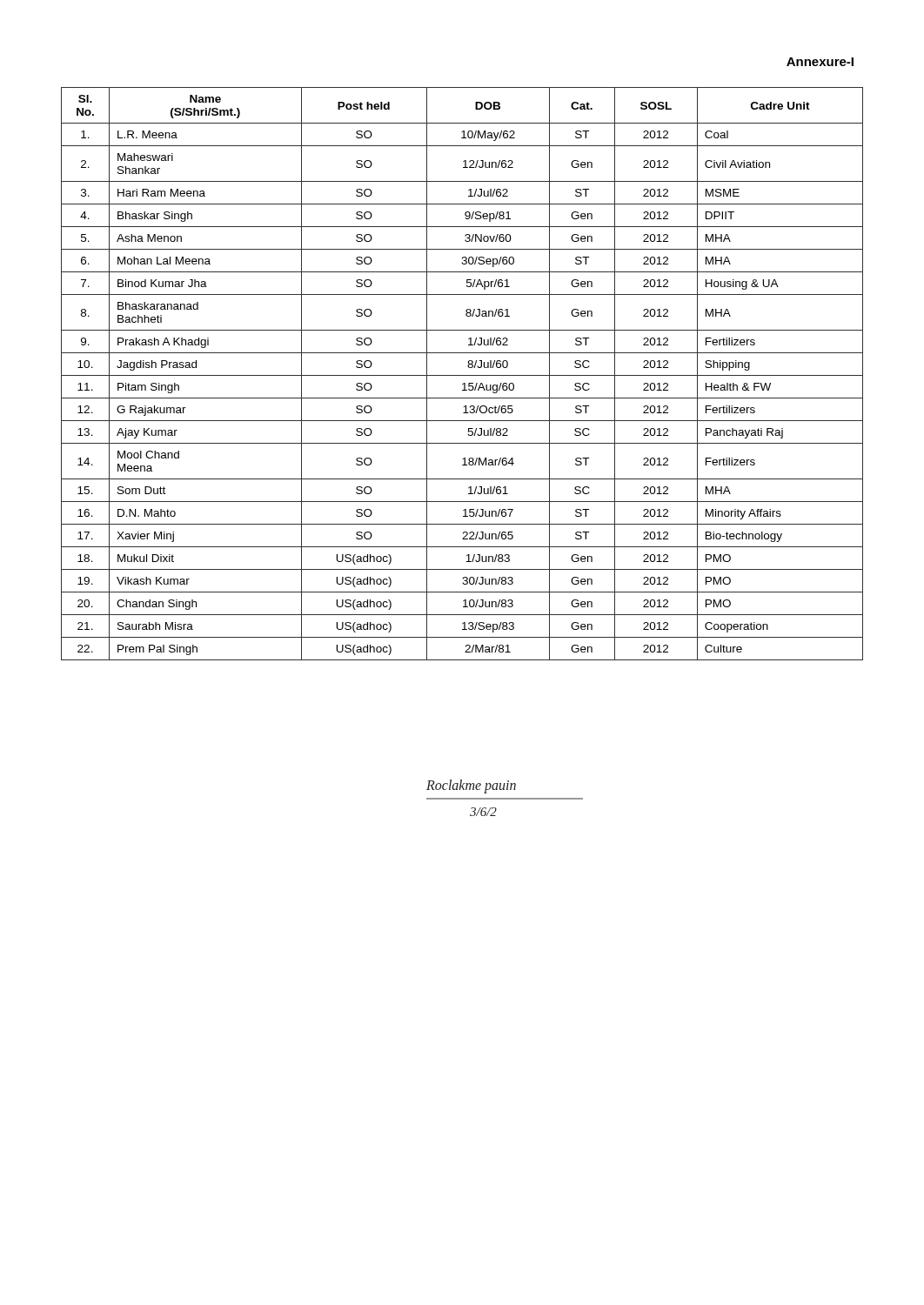Select the table
Viewport: 924px width, 1305px height.
pyautogui.click(x=462, y=374)
